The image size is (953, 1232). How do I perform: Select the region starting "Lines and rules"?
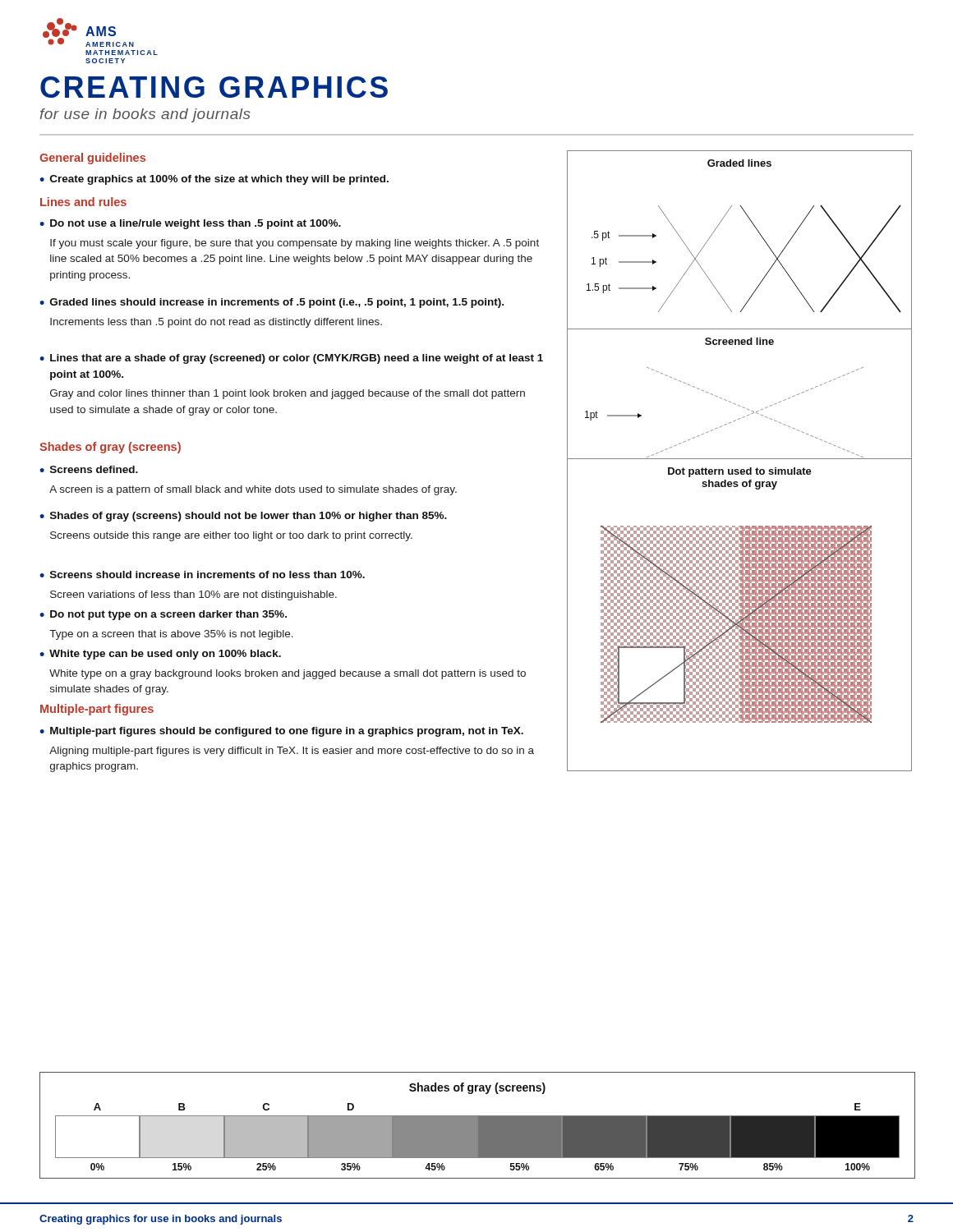(x=83, y=202)
